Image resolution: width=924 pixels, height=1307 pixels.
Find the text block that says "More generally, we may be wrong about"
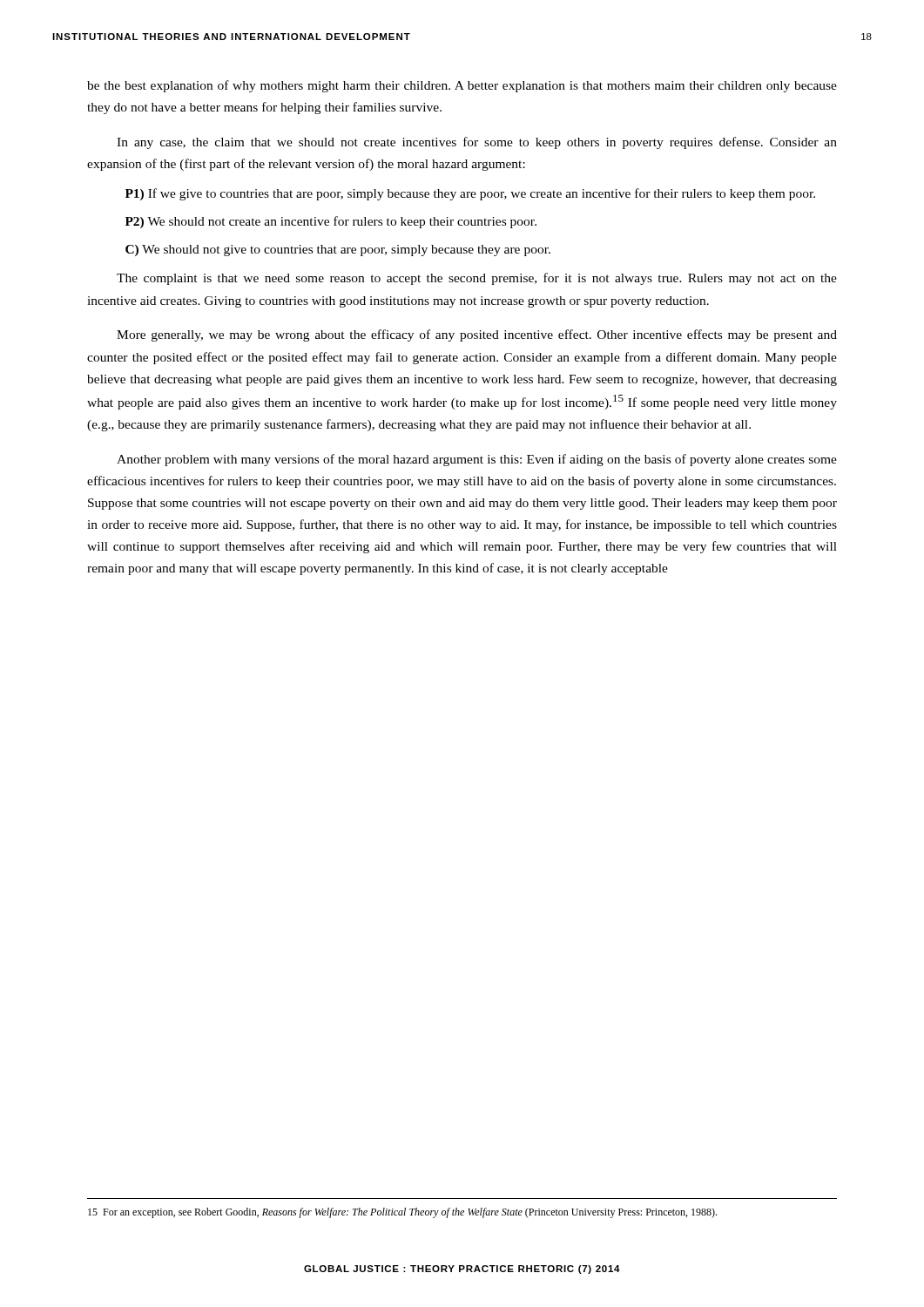462,379
